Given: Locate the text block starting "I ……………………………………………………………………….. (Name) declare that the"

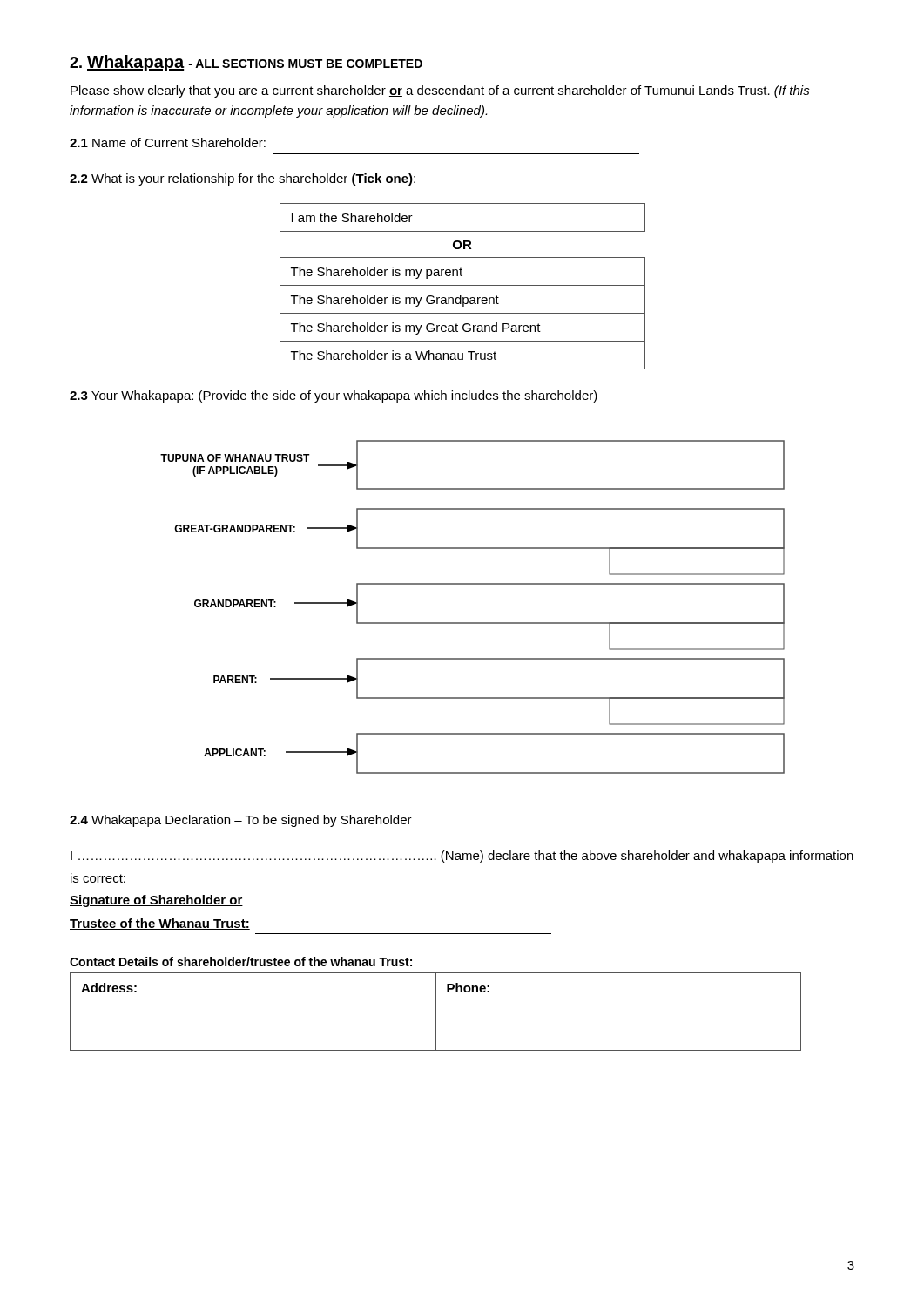Looking at the screenshot, I should (462, 857).
